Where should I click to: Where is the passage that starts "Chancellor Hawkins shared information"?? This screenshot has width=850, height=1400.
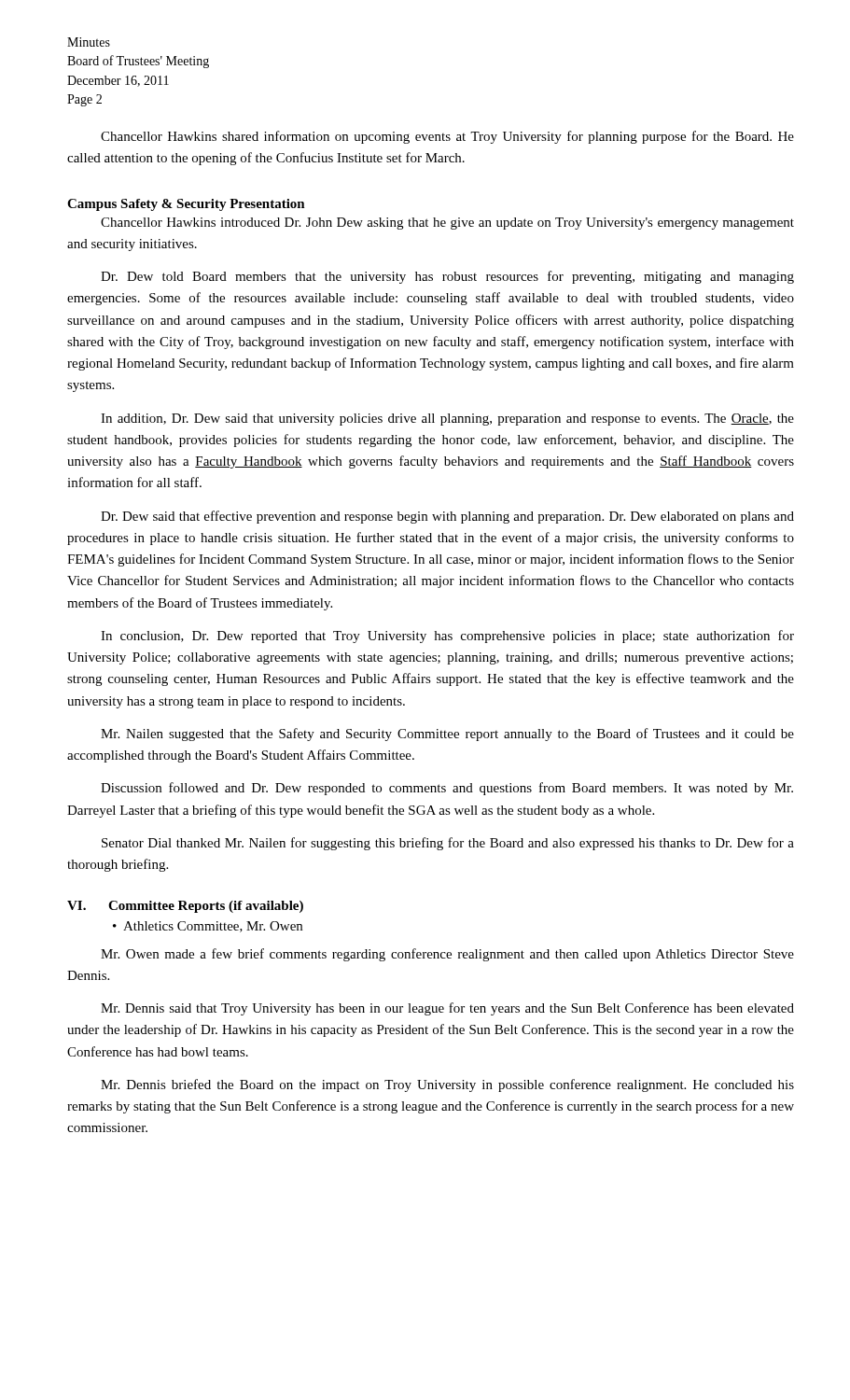point(431,147)
